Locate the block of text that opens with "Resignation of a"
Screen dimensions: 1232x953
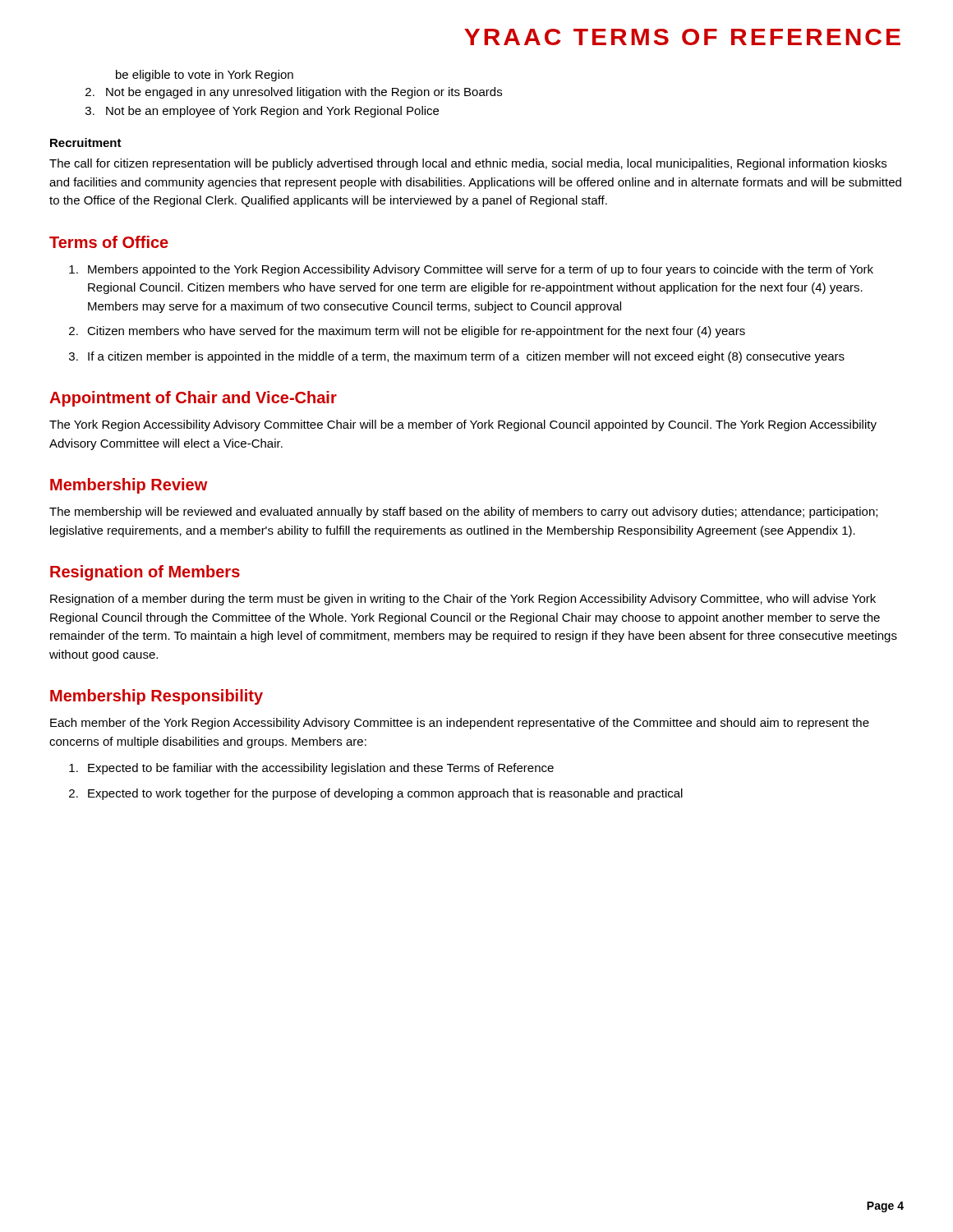pyautogui.click(x=473, y=626)
